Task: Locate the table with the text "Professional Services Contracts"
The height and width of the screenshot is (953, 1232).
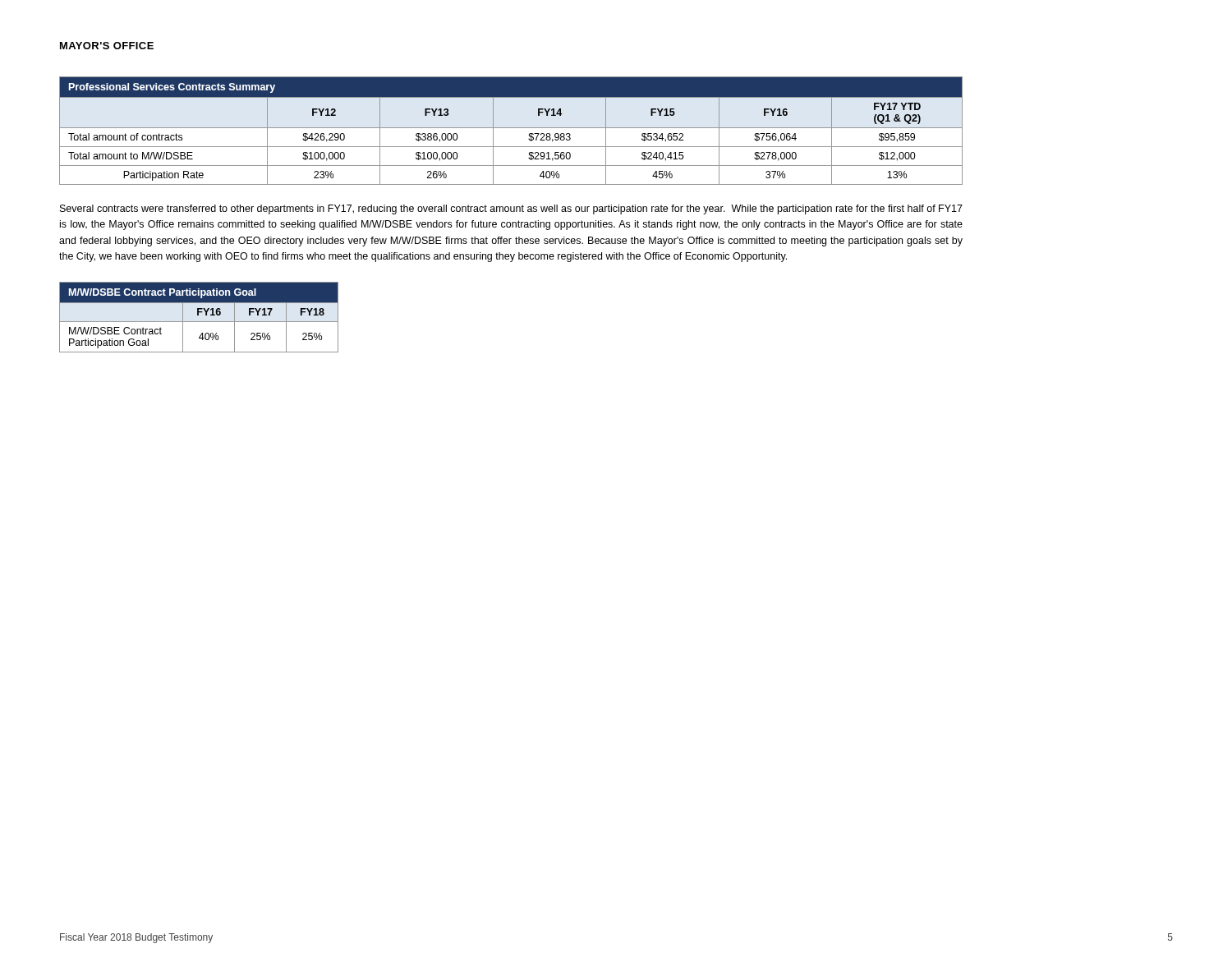Action: [x=616, y=131]
